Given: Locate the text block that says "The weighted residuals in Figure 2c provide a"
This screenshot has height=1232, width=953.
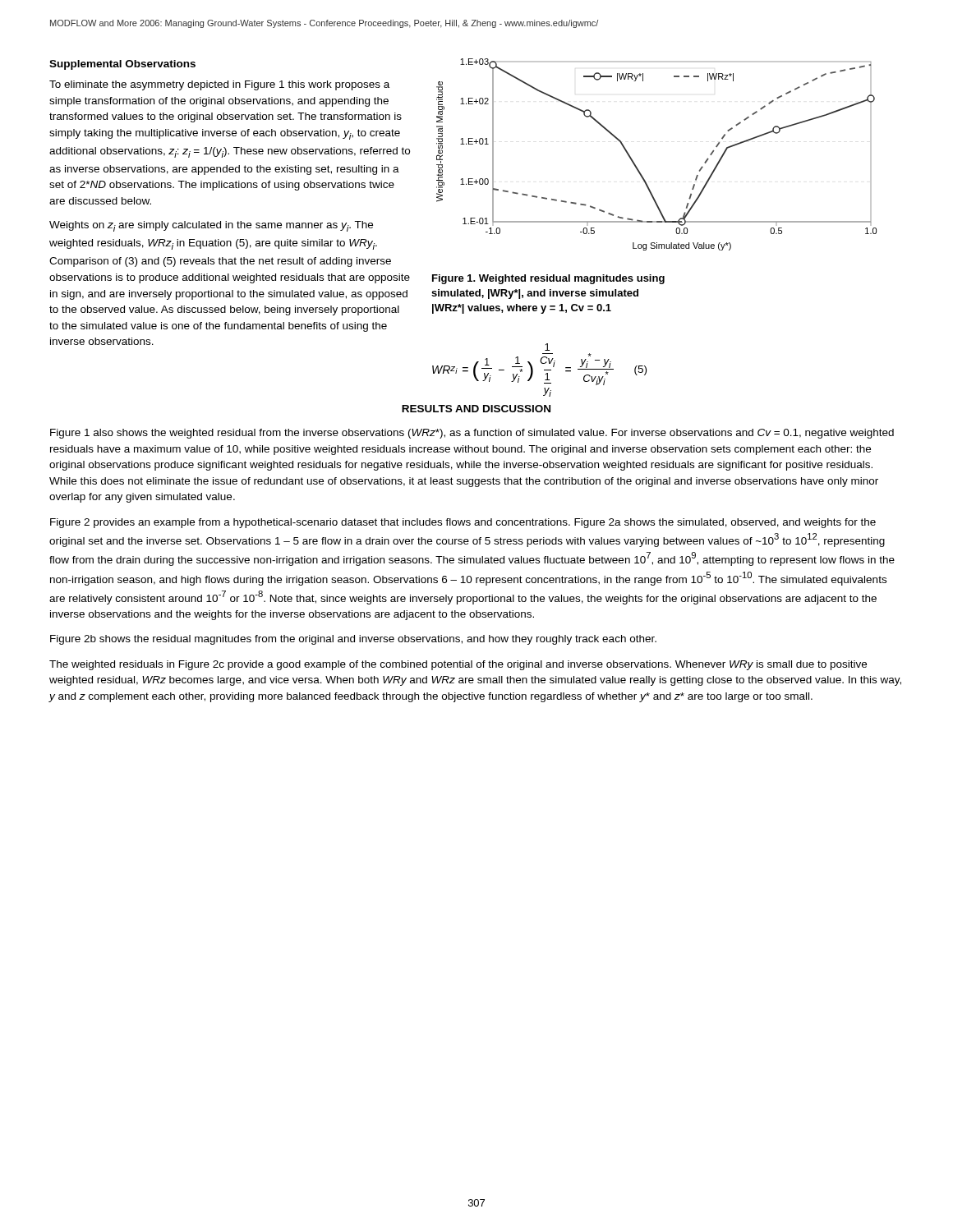Looking at the screenshot, I should pos(476,680).
